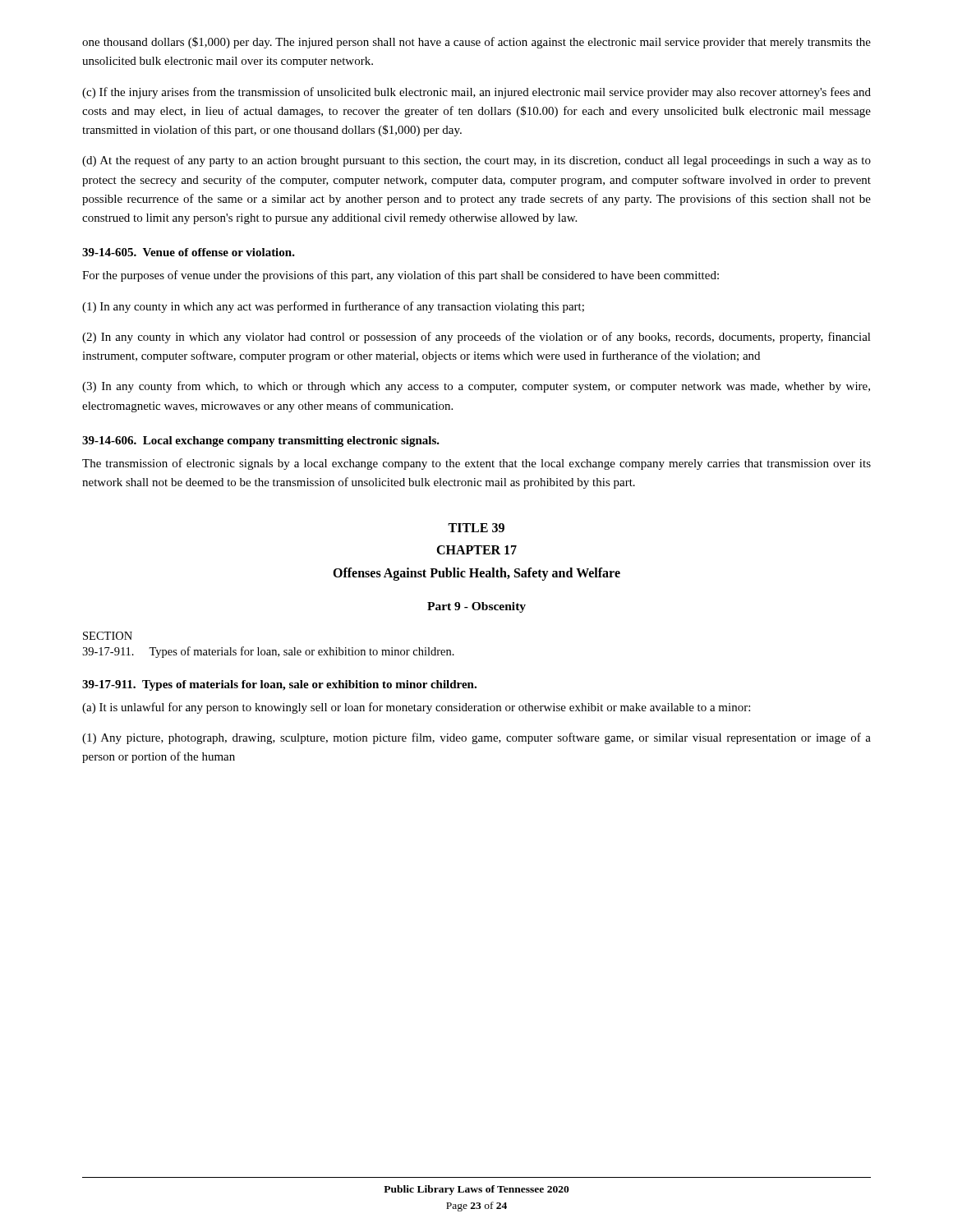Locate the passage starting "39-17-911. Types of"

(x=280, y=684)
